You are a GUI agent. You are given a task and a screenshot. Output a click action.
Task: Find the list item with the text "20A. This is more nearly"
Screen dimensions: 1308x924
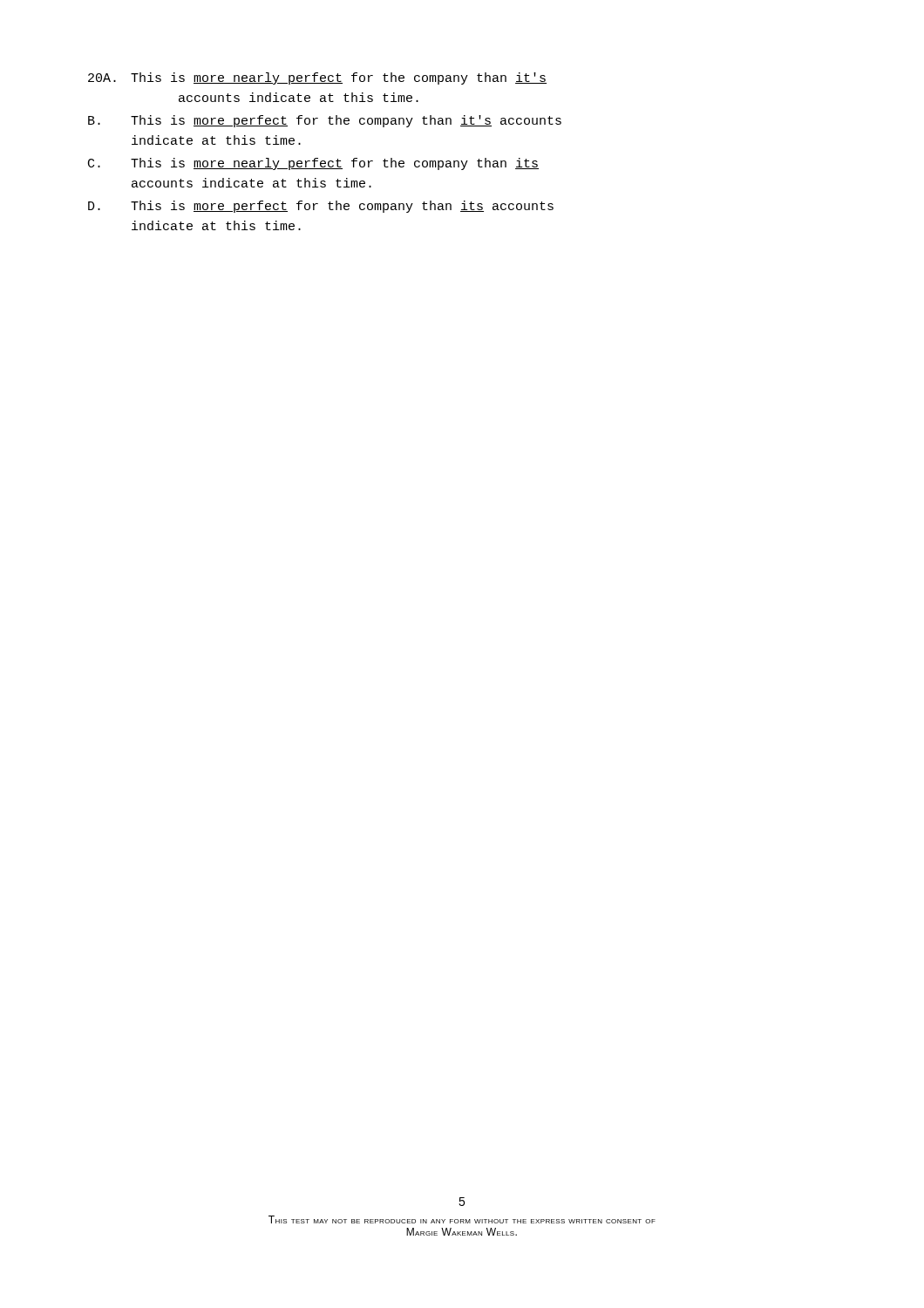[462, 89]
